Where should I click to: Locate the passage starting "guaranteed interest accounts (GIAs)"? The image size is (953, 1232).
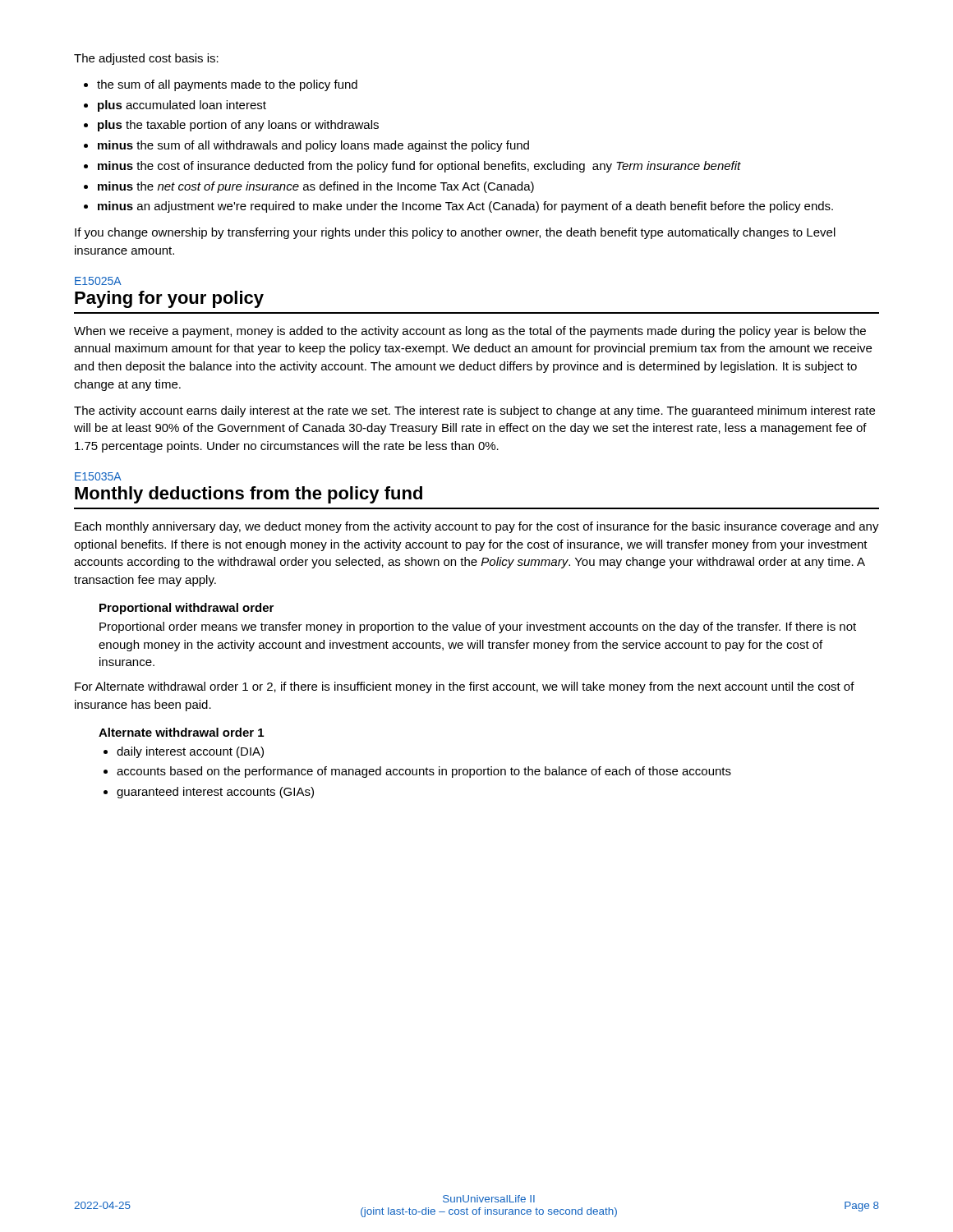click(215, 793)
